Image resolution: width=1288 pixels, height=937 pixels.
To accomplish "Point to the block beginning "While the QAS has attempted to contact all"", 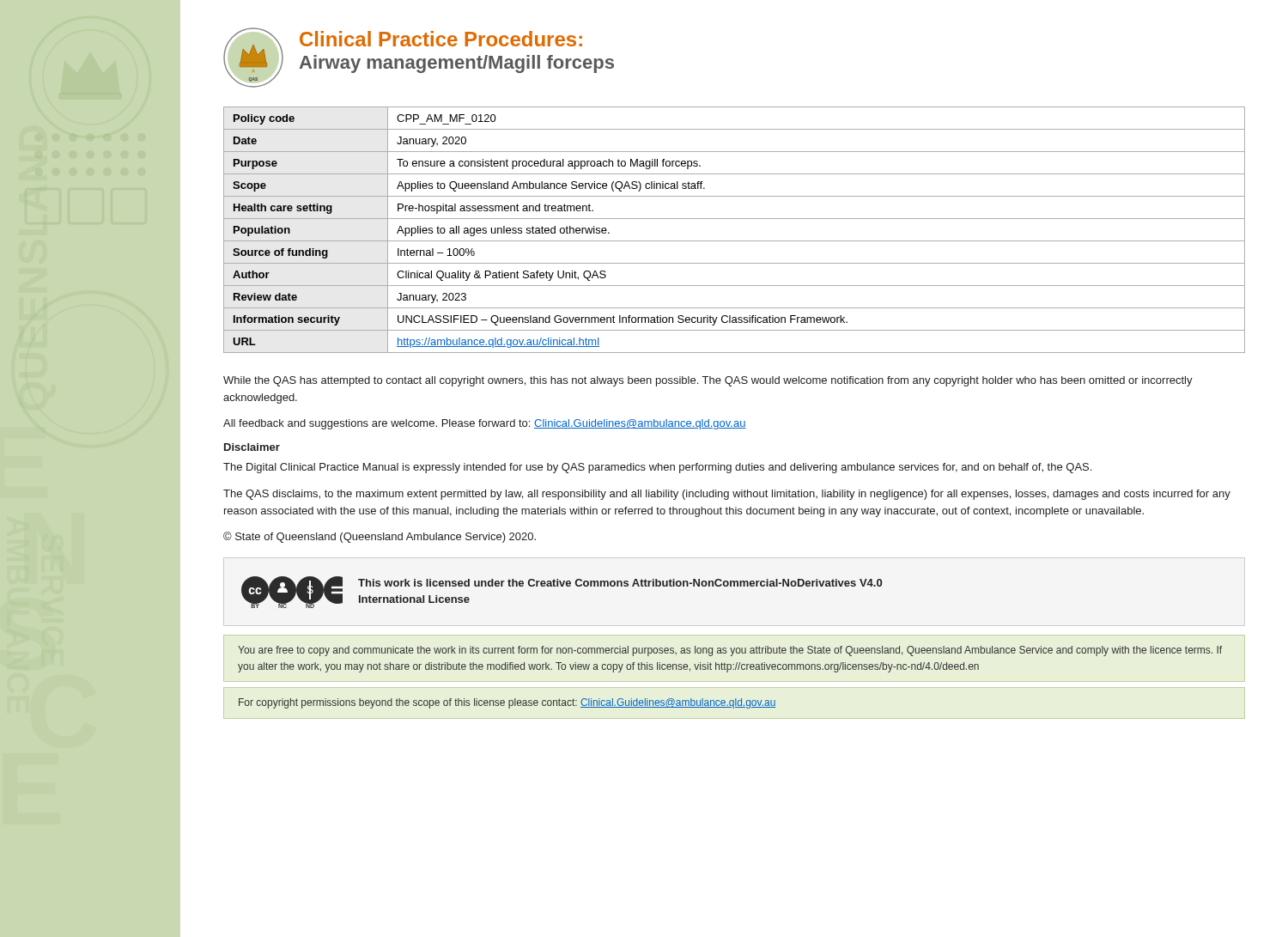I will click(708, 389).
